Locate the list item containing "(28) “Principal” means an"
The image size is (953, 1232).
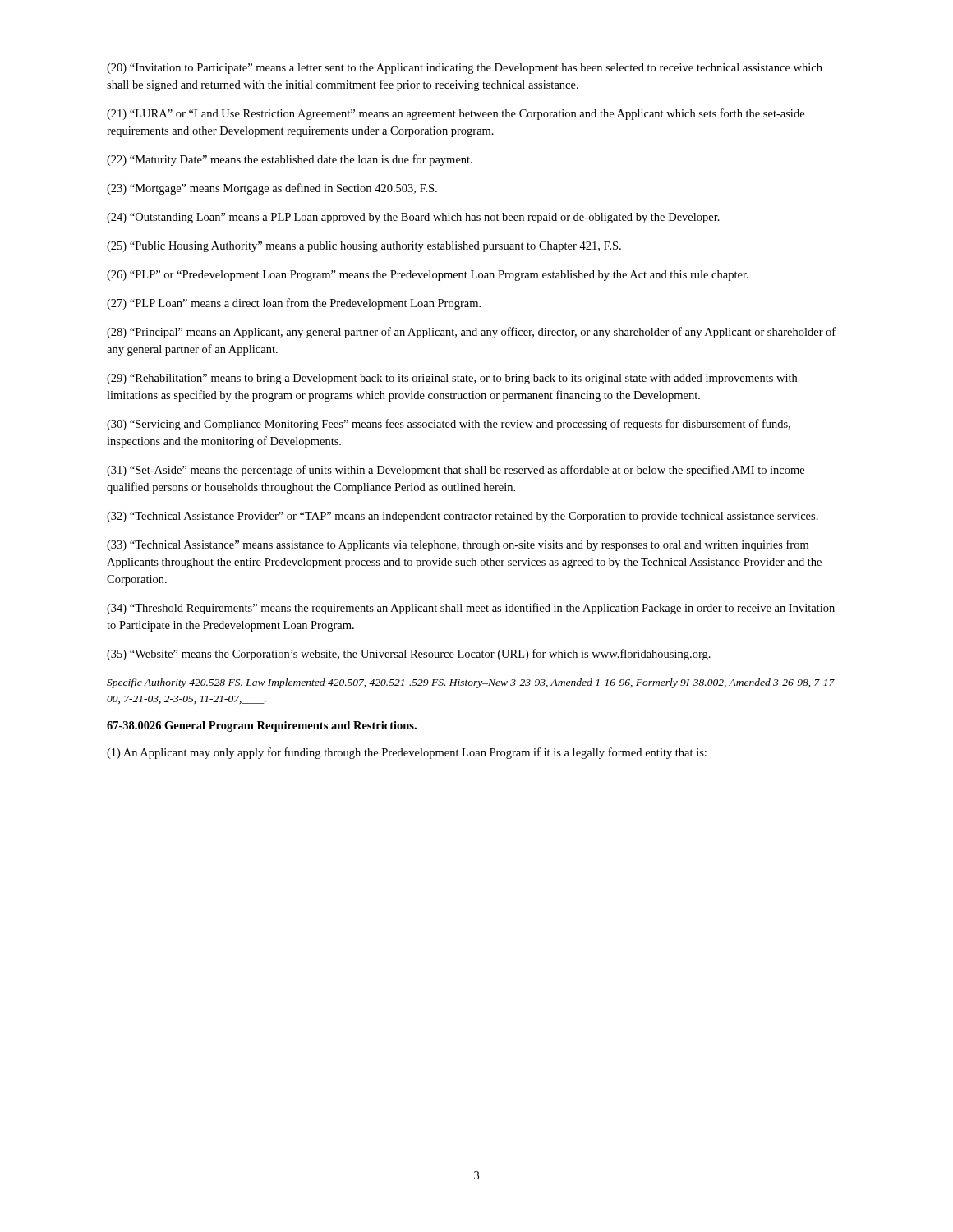tap(471, 341)
